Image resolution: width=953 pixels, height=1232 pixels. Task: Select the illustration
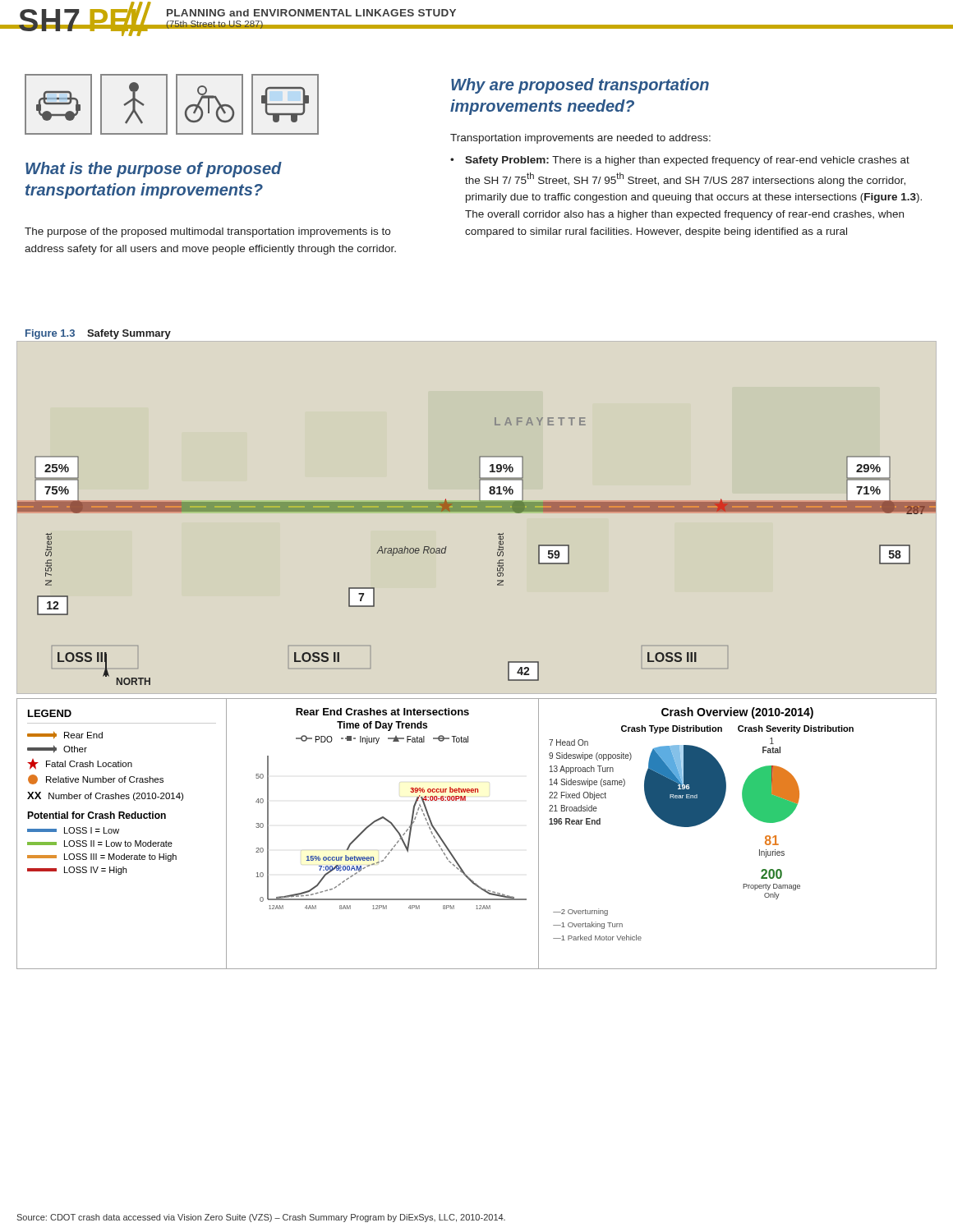[x=172, y=104]
